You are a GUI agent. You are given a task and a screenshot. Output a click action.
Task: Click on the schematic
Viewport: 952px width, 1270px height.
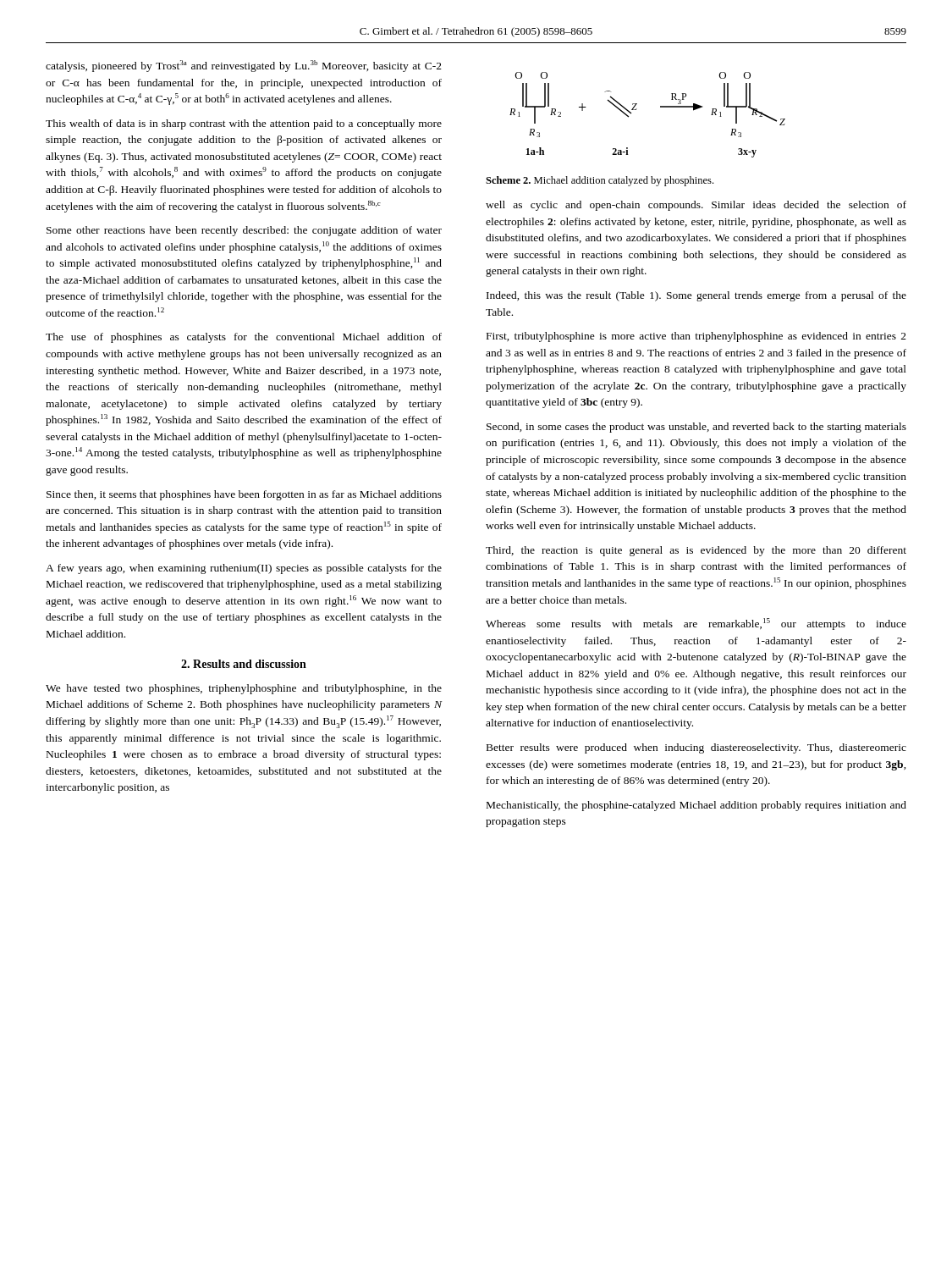pos(696,113)
